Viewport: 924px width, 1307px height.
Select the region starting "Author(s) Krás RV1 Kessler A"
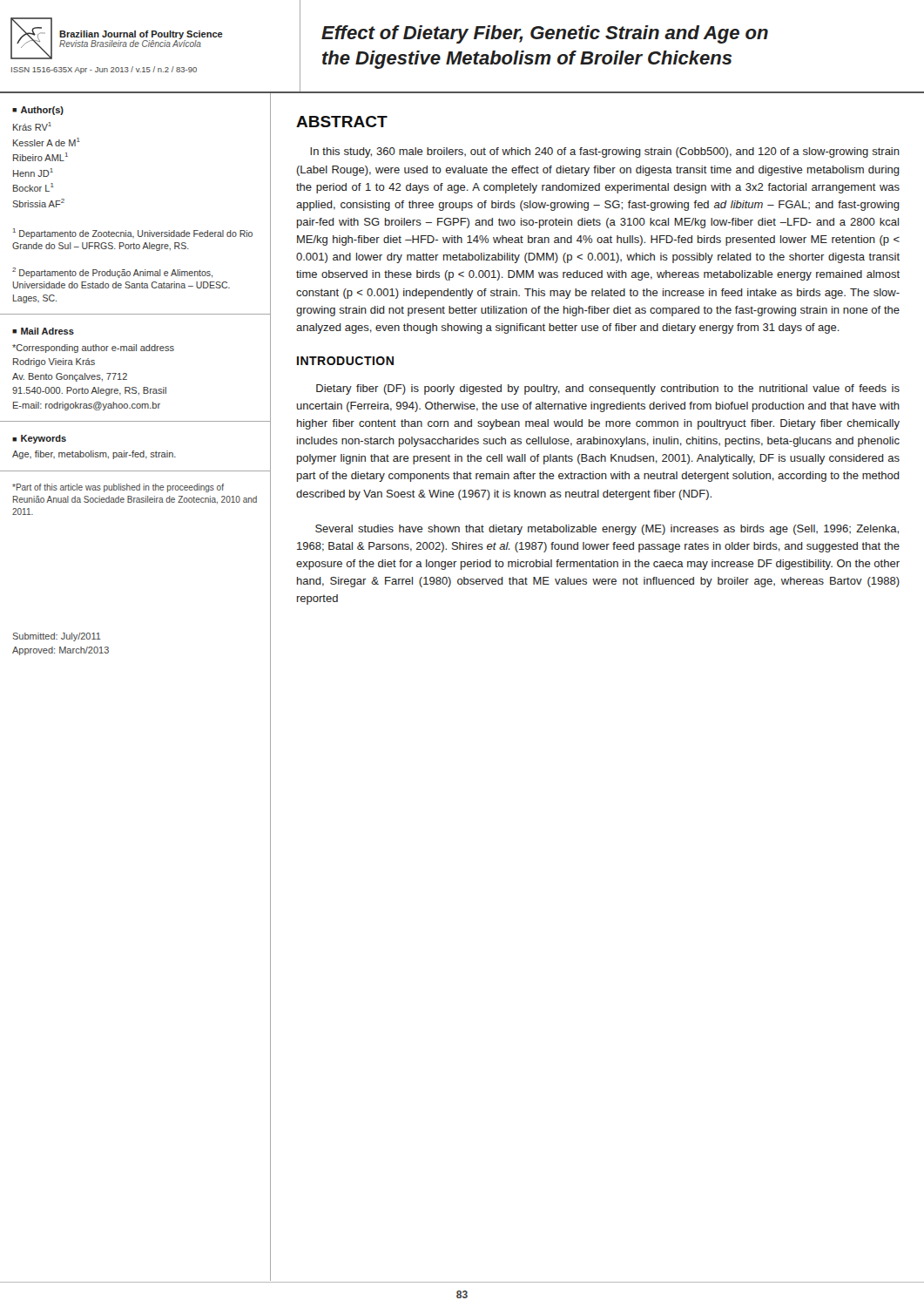38,111
